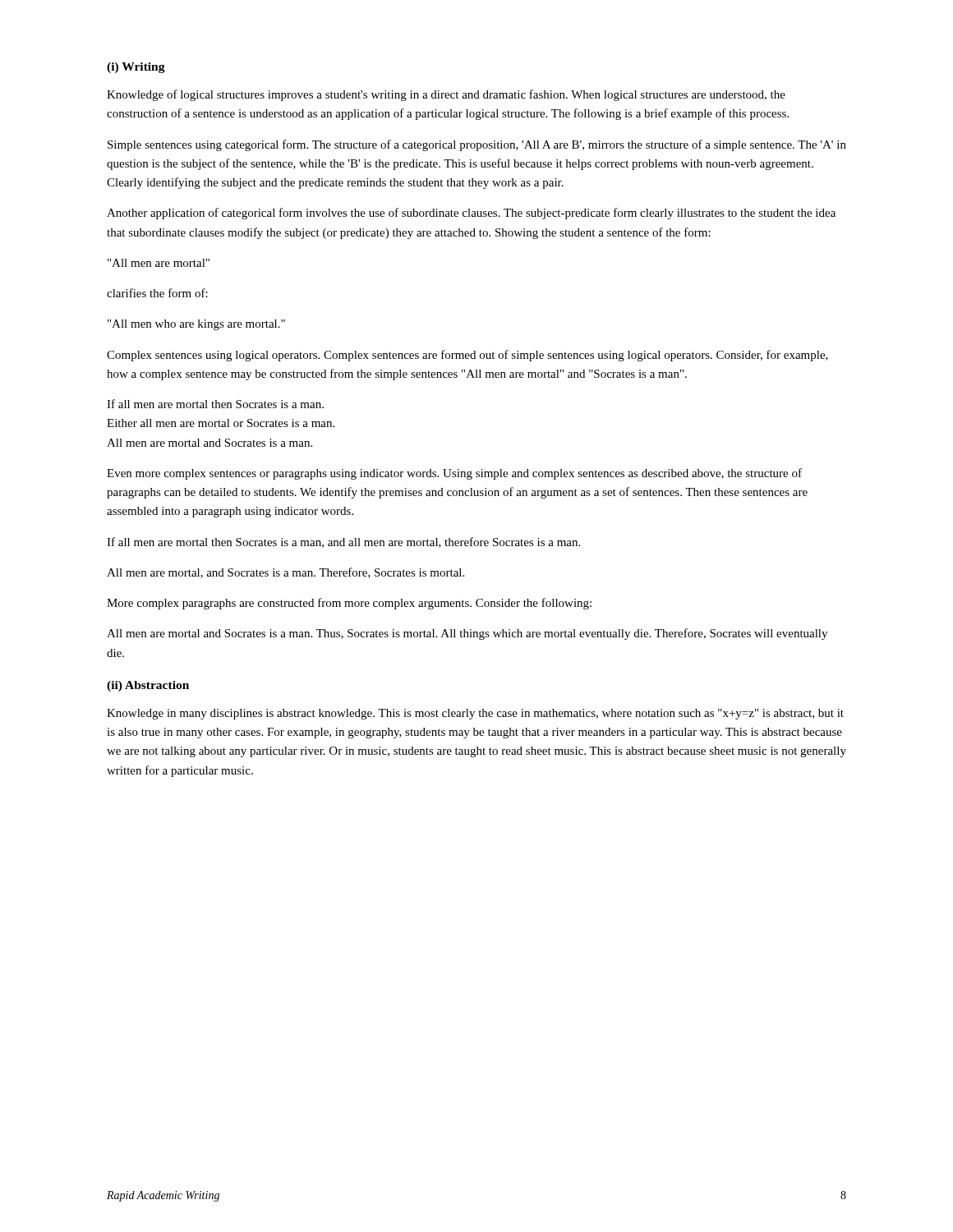Find the text block that says "Simple sentences using categorical"
The image size is (953, 1232).
[476, 163]
